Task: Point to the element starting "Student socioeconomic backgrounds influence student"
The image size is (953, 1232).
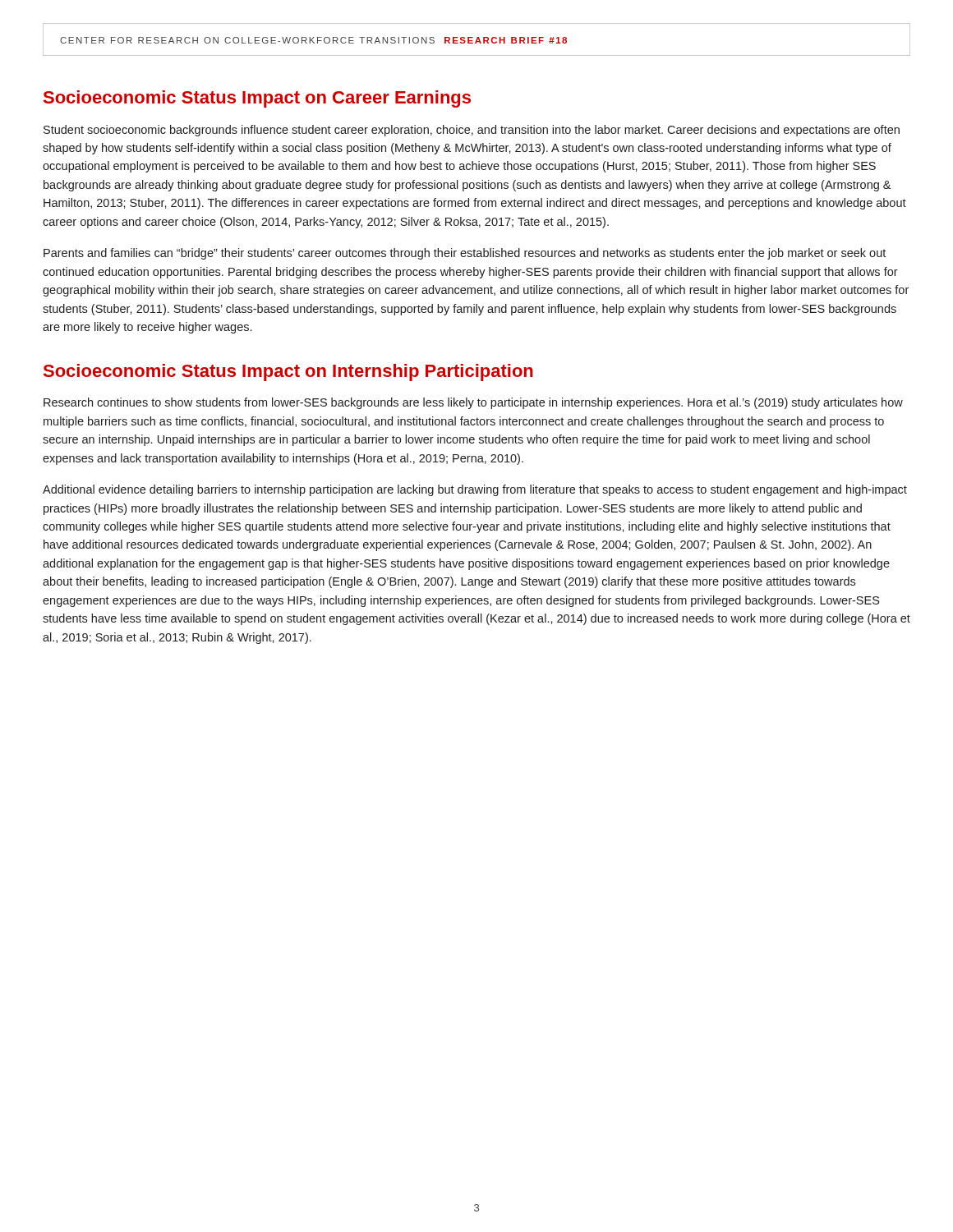Action: [x=476, y=176]
